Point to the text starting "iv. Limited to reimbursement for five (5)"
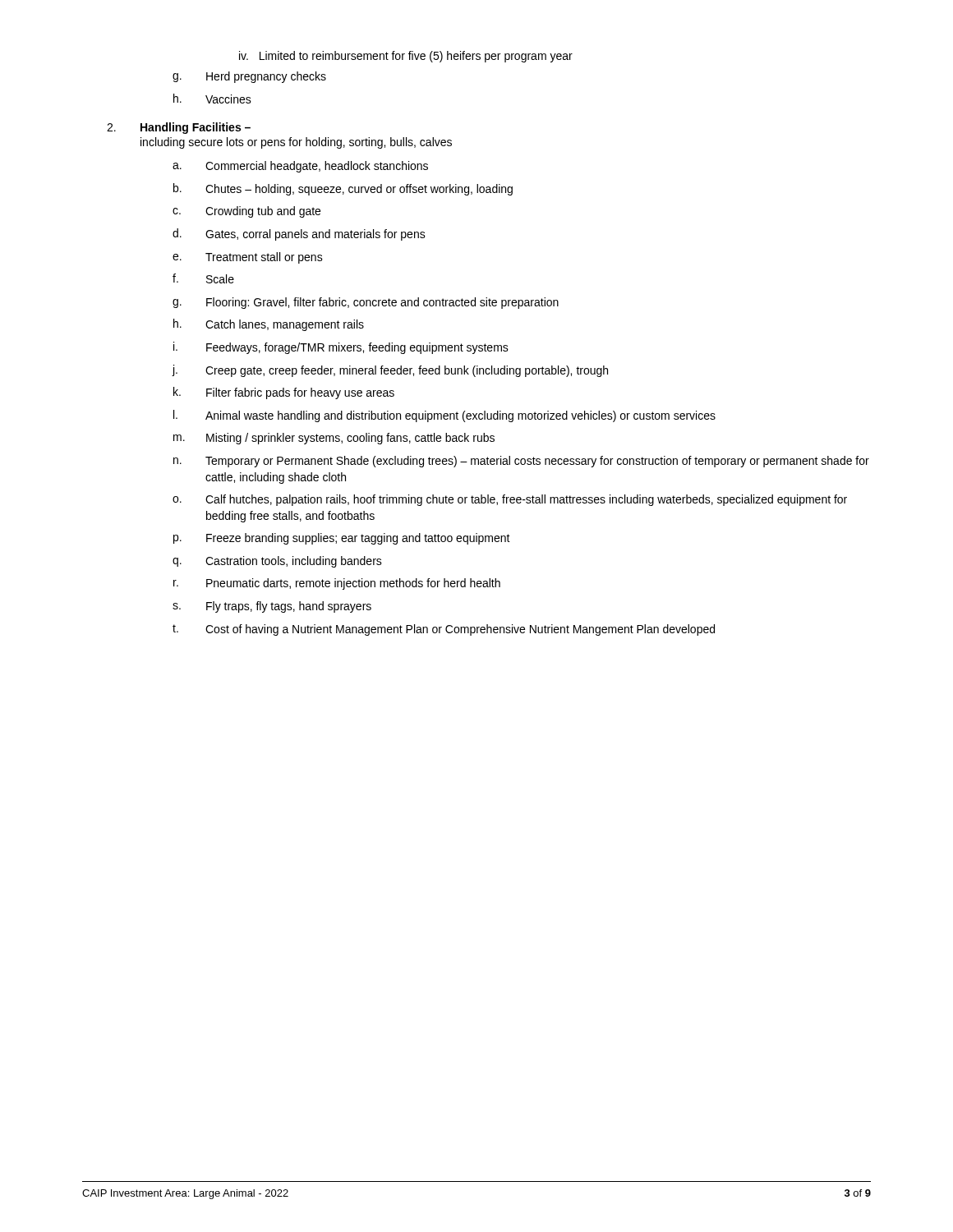Viewport: 953px width, 1232px height. [x=405, y=56]
